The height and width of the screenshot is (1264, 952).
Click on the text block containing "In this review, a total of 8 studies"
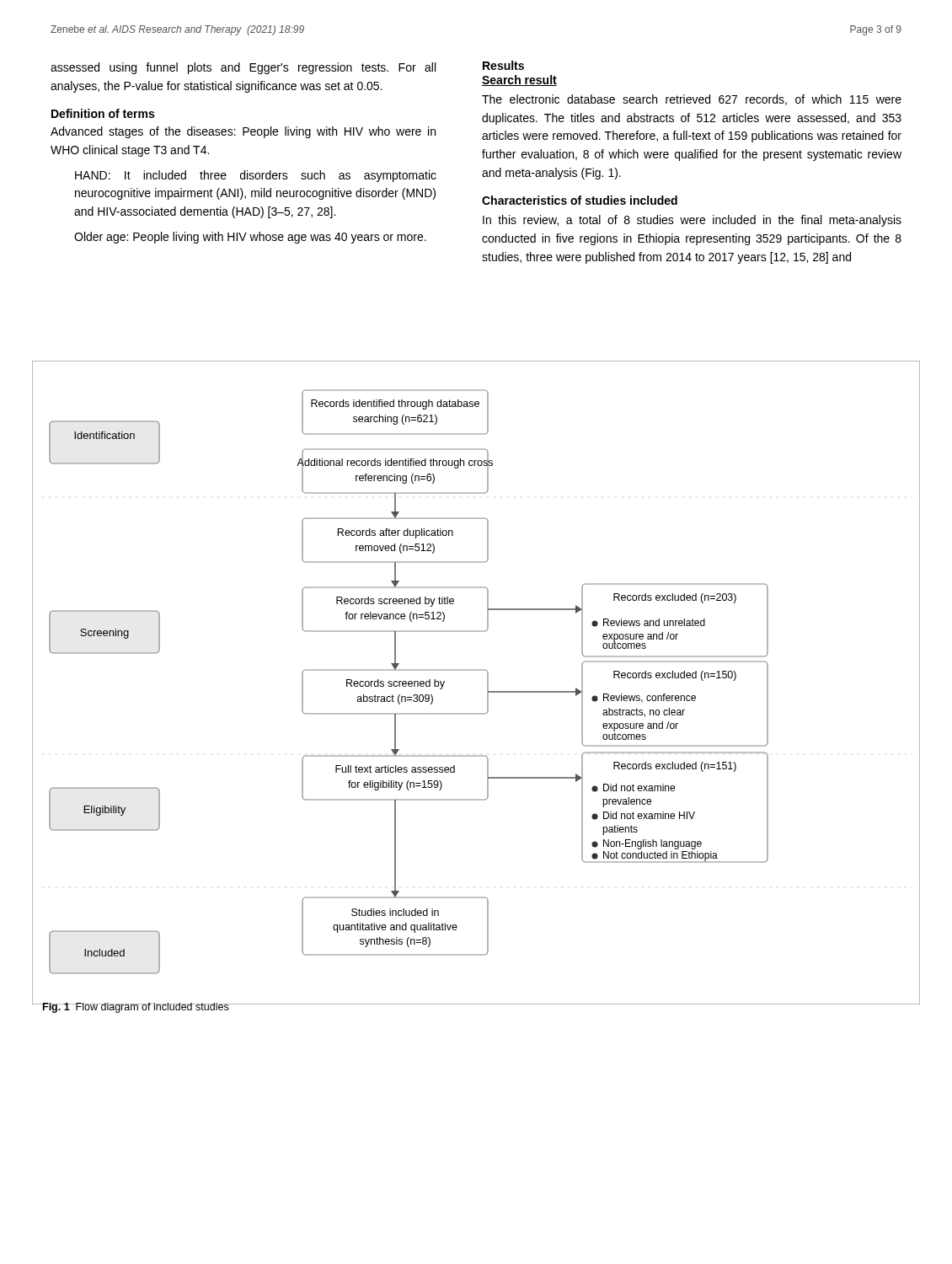(x=692, y=239)
